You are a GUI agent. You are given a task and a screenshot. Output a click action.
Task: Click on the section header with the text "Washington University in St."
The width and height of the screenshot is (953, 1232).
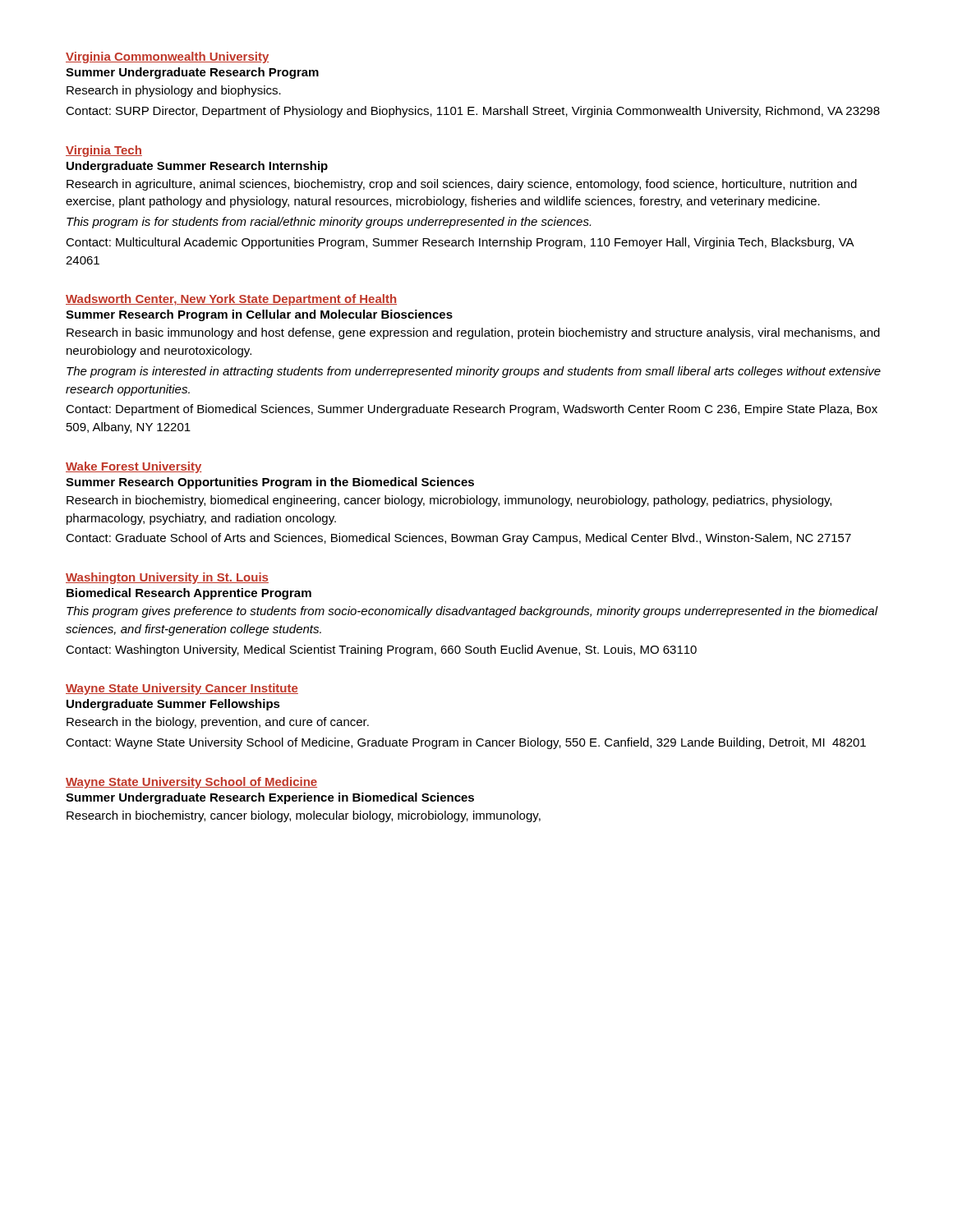(167, 578)
